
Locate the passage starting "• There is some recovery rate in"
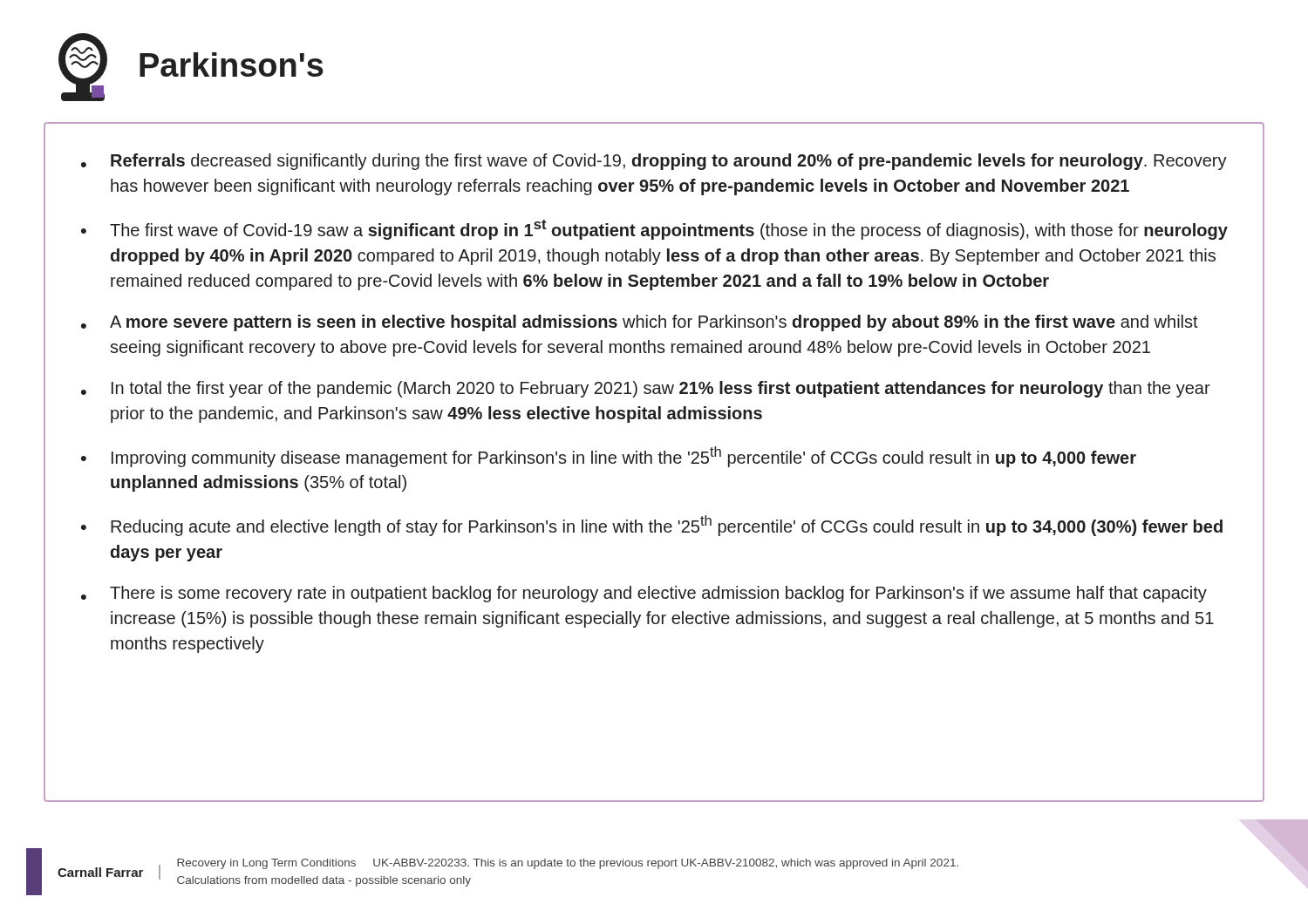[654, 618]
